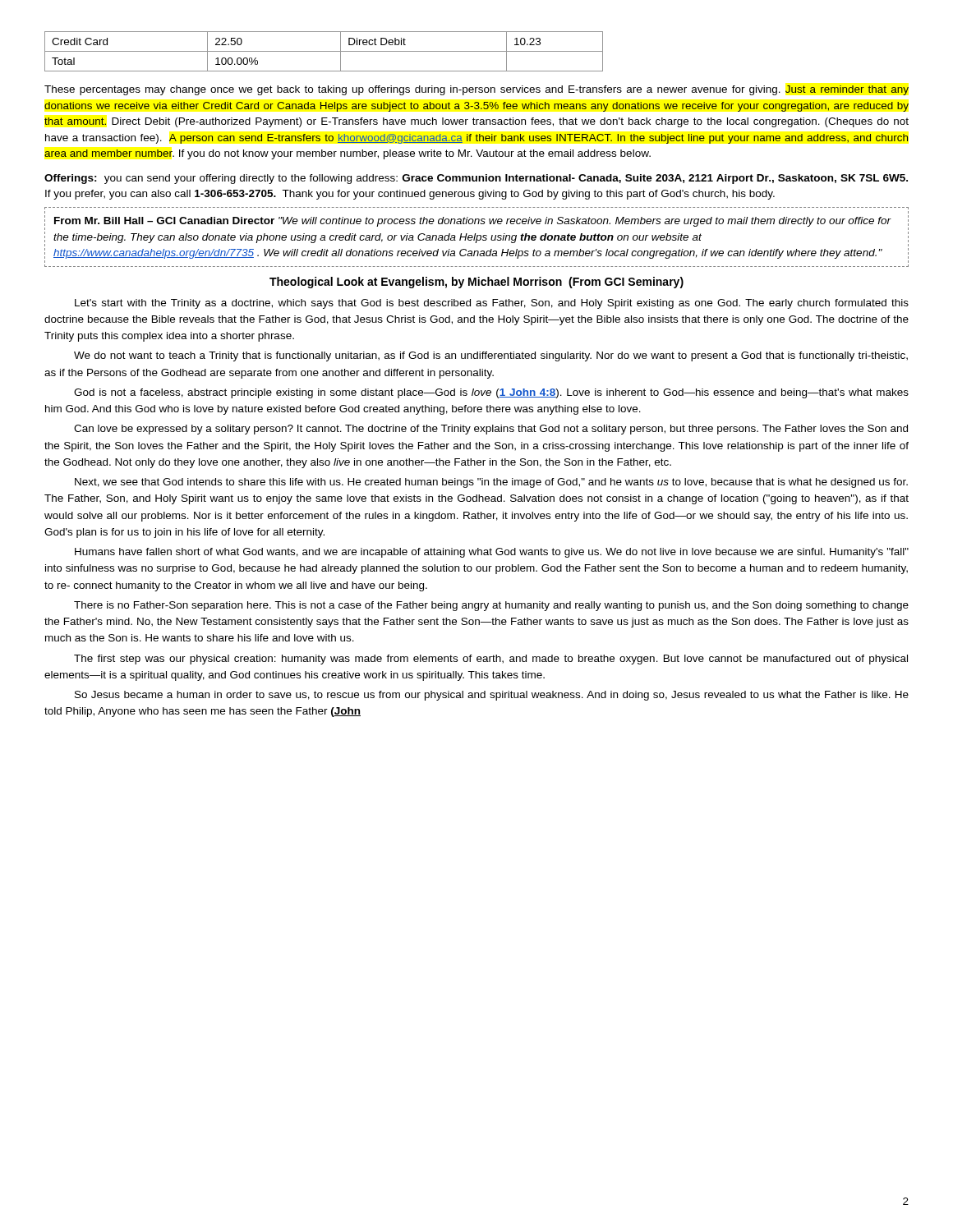Select the text block that reads "There is no Father-Son separation here."
This screenshot has height=1232, width=953.
pos(476,621)
